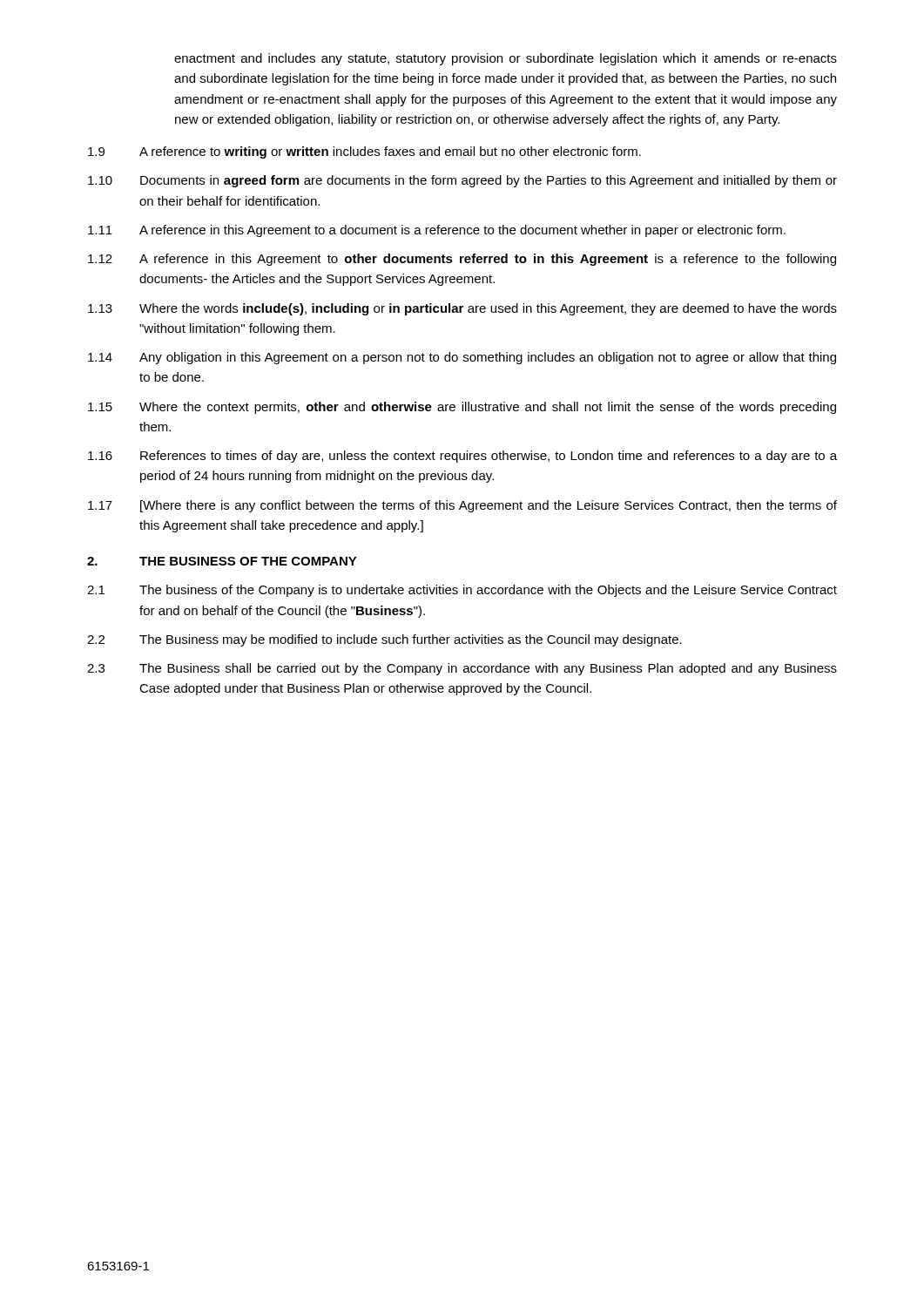
Task: Locate the list item that says "9 A reference to writing or"
Action: [x=462, y=151]
